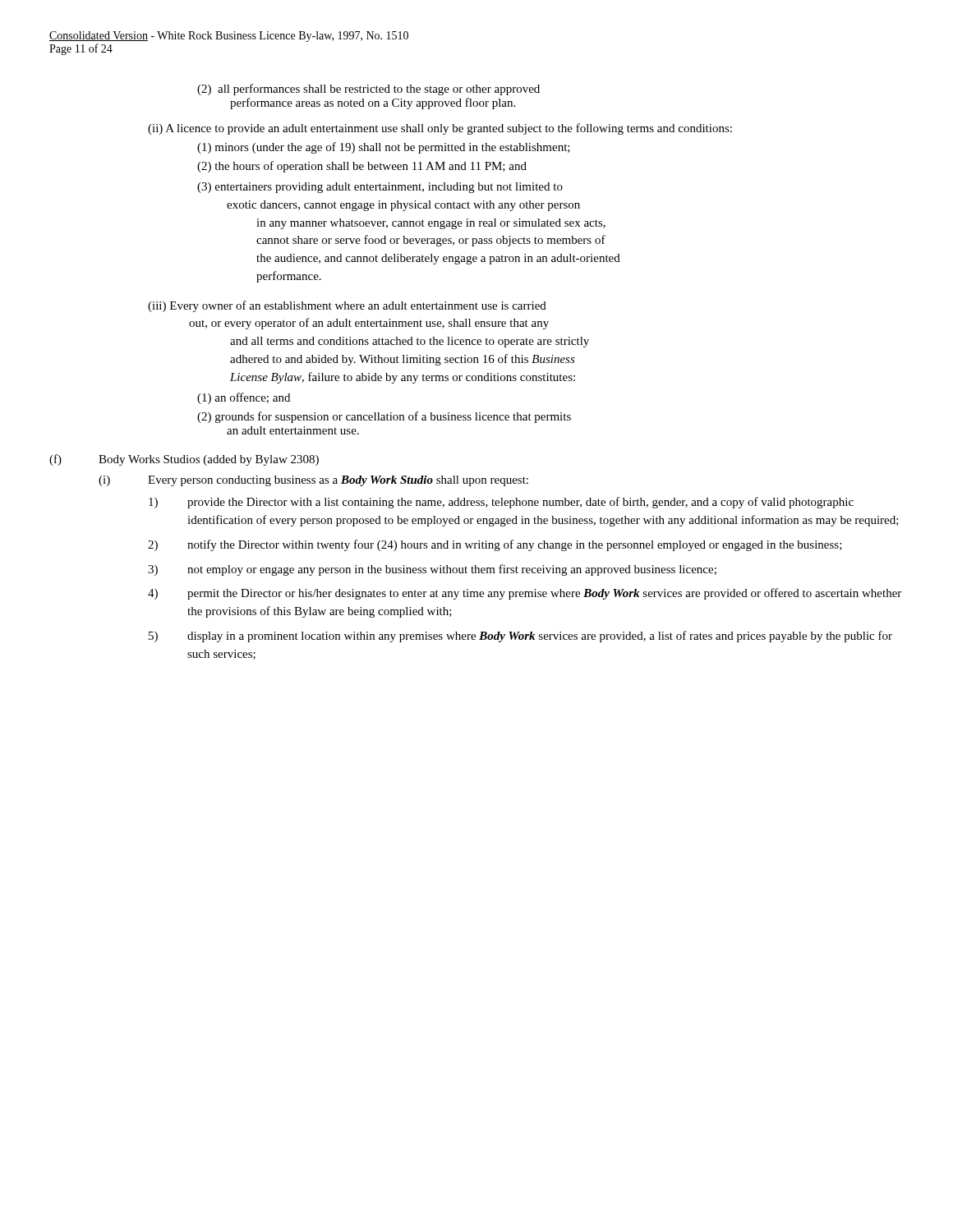The width and height of the screenshot is (953, 1232).
Task: Navigate to the block starting "(ii) A licence to provide an adult entertainment"
Action: (440, 128)
